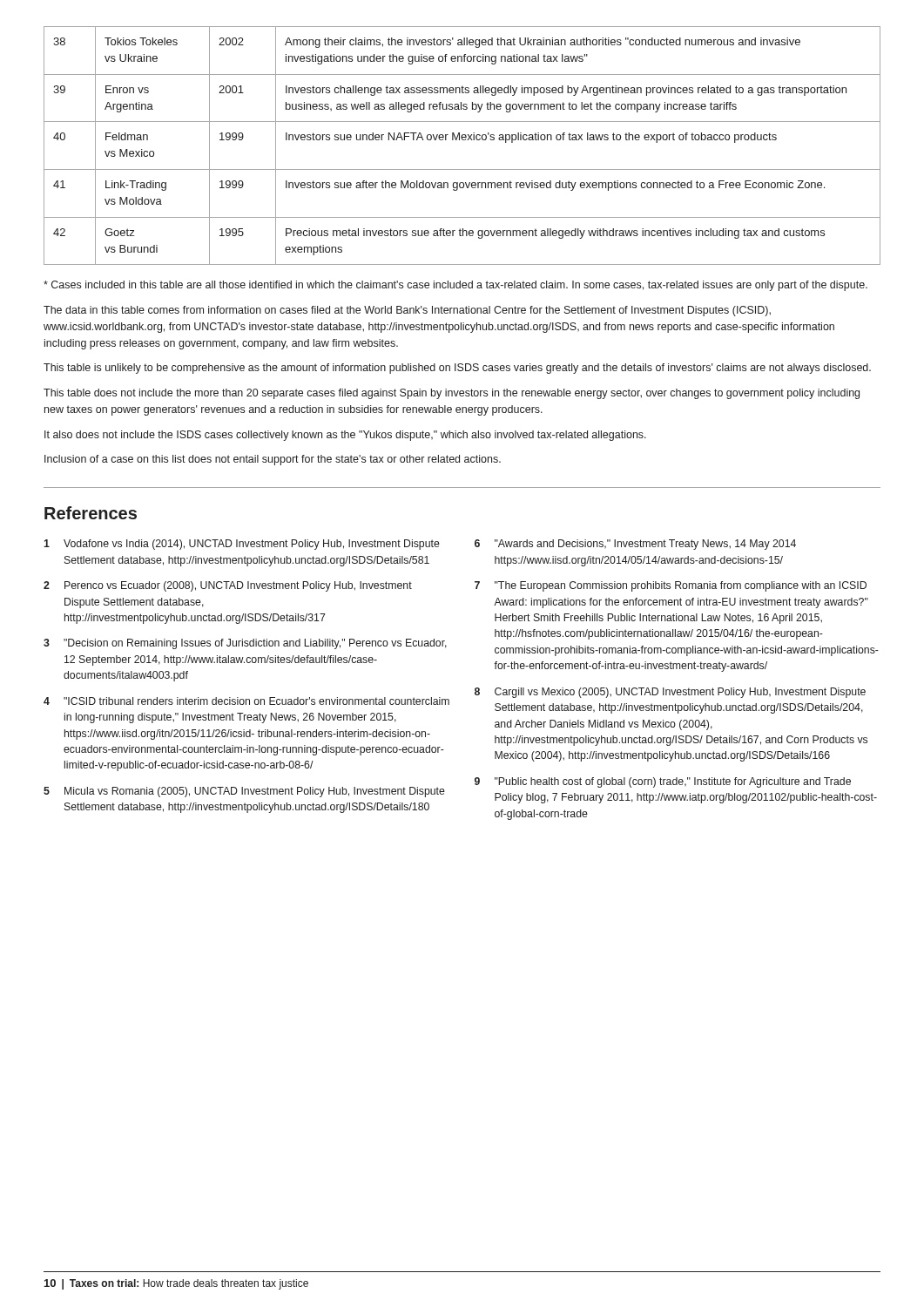This screenshot has width=924, height=1307.
Task: Click on the passage starting "4 "ICSID tribunal renders interim"
Action: (247, 733)
